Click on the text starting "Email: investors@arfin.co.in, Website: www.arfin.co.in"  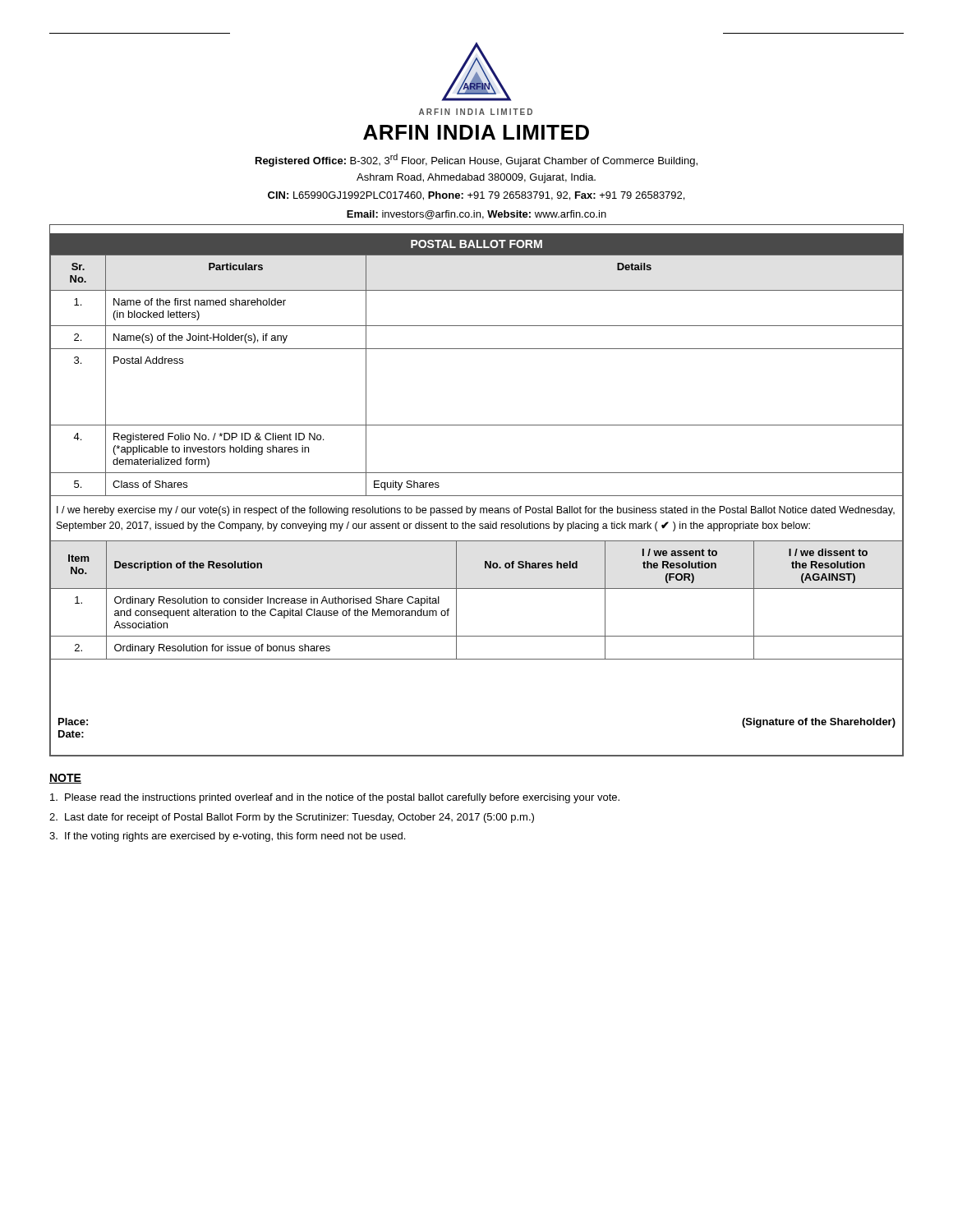pos(476,214)
